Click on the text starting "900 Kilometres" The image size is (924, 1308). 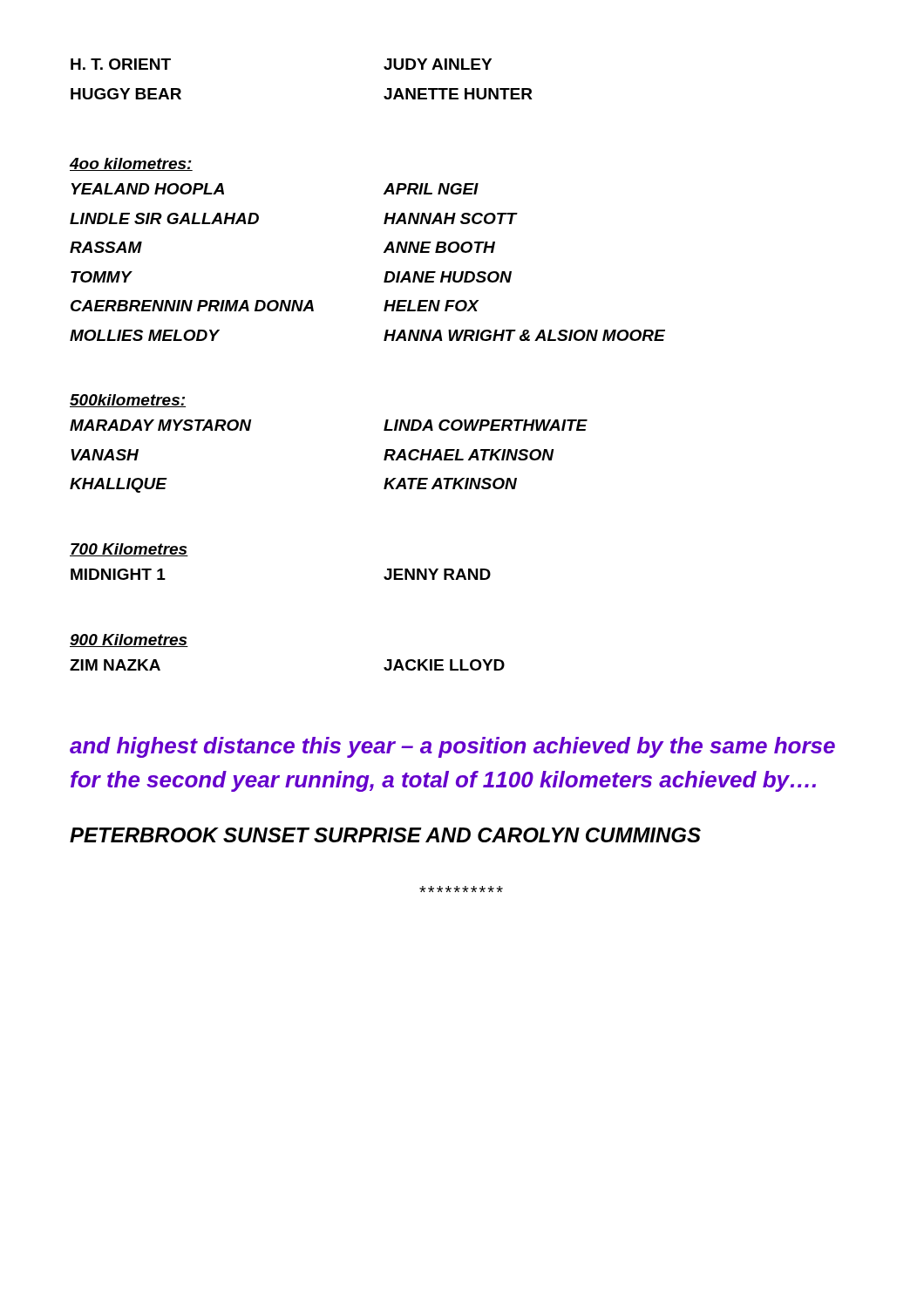click(129, 640)
